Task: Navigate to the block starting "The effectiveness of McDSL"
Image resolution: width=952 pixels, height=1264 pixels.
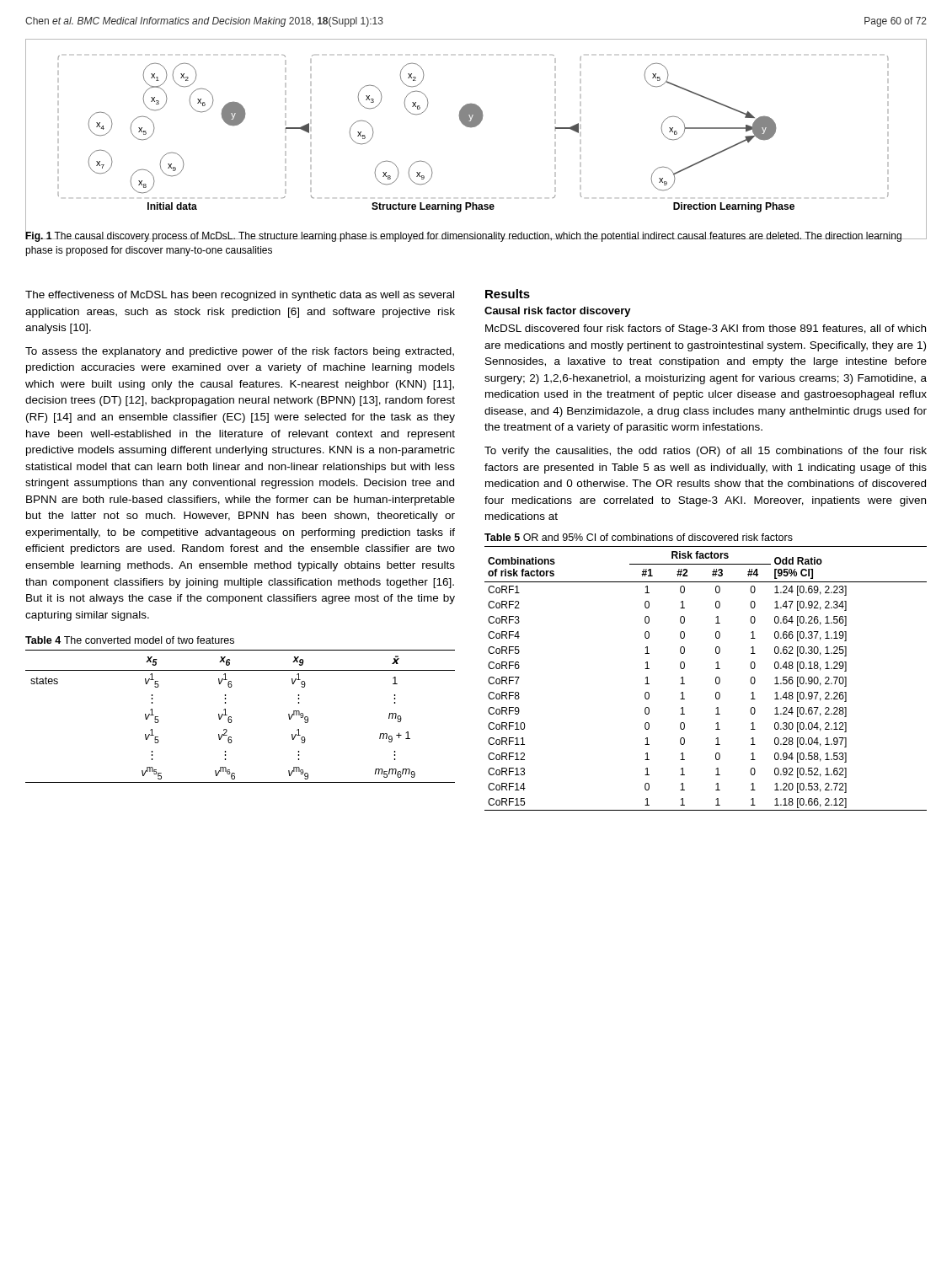Action: pyautogui.click(x=240, y=311)
